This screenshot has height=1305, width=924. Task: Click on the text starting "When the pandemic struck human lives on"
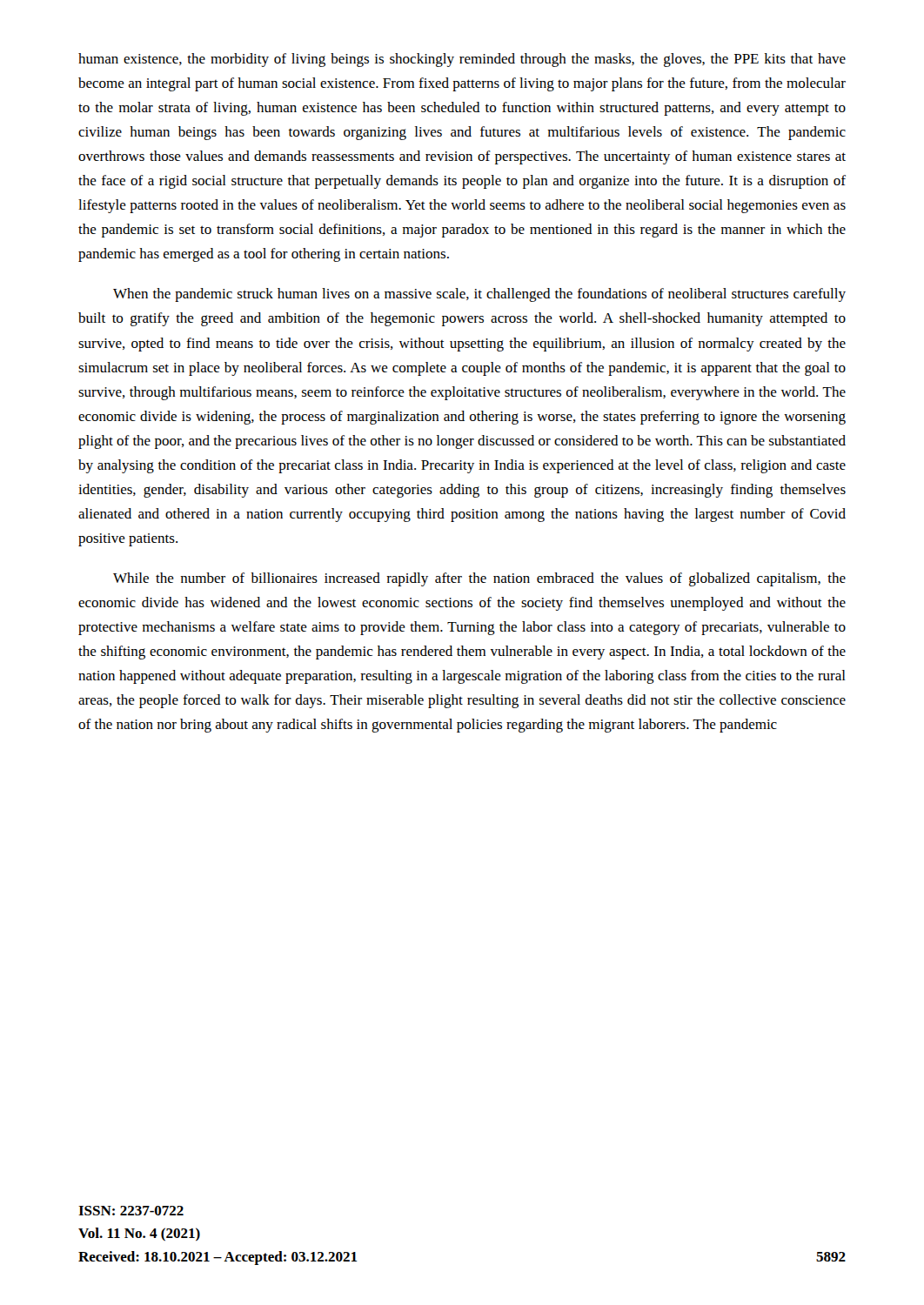pos(462,416)
